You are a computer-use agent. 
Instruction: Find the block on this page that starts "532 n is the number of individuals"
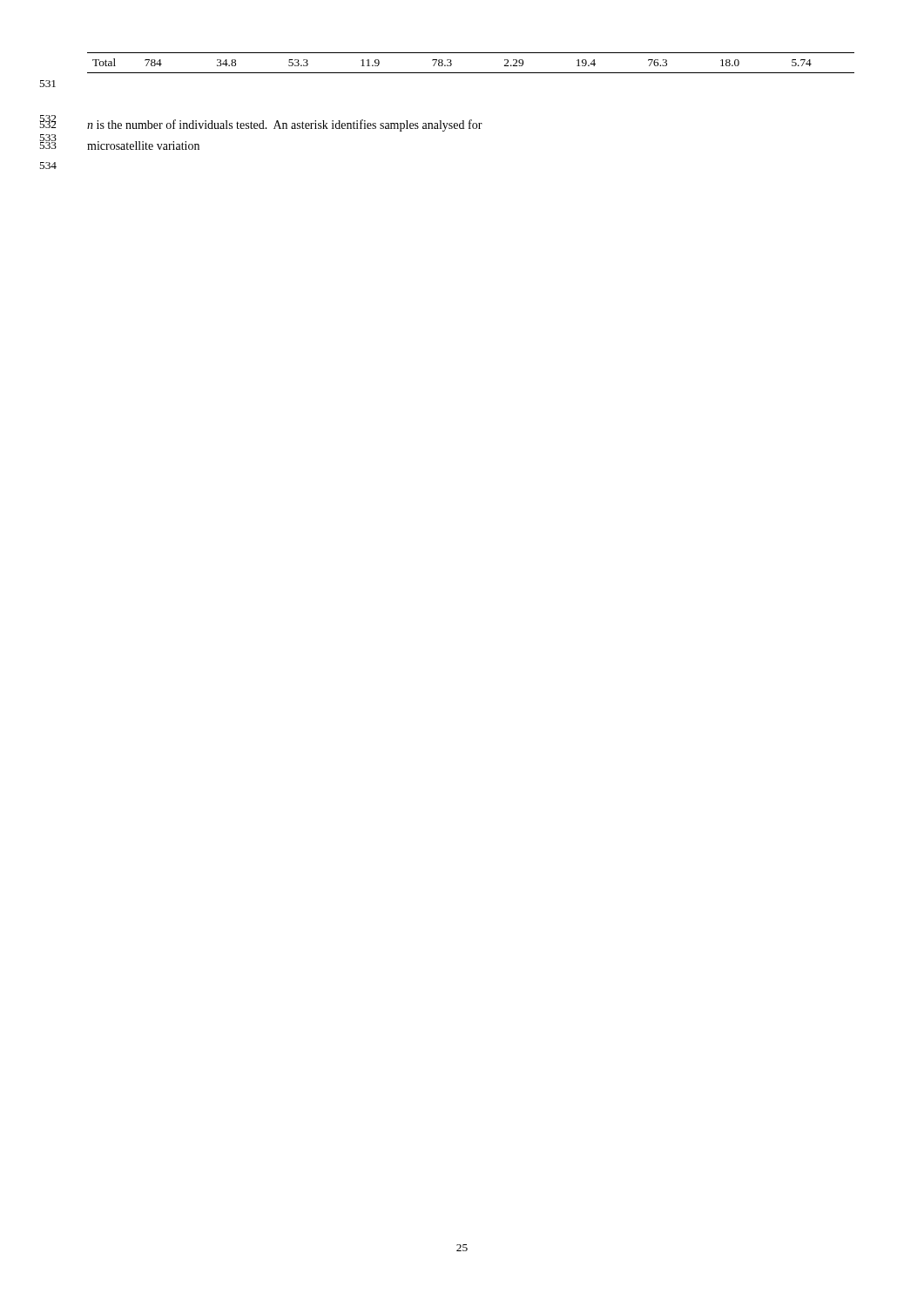click(x=471, y=137)
